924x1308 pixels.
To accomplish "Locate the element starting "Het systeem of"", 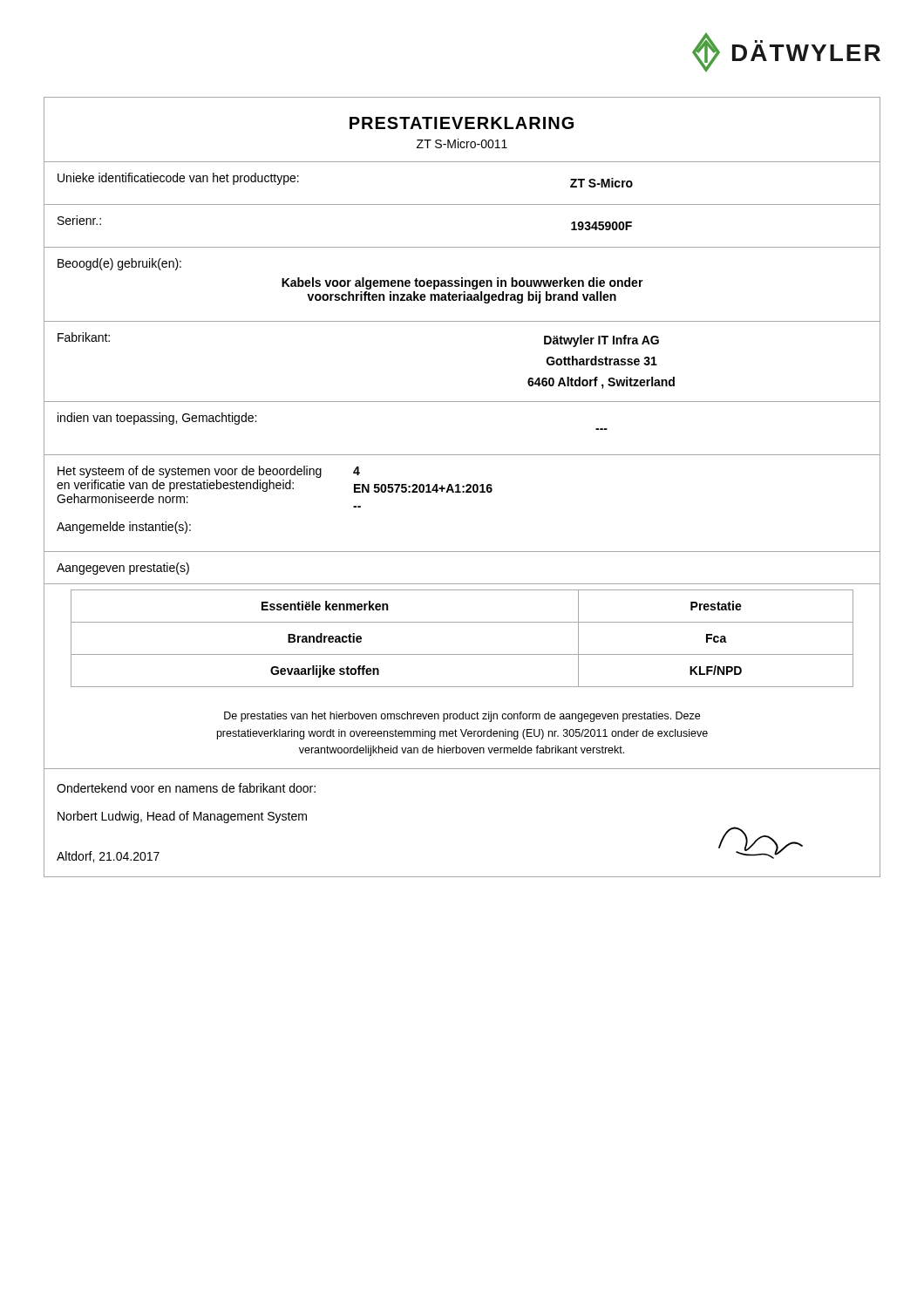I will 189,499.
